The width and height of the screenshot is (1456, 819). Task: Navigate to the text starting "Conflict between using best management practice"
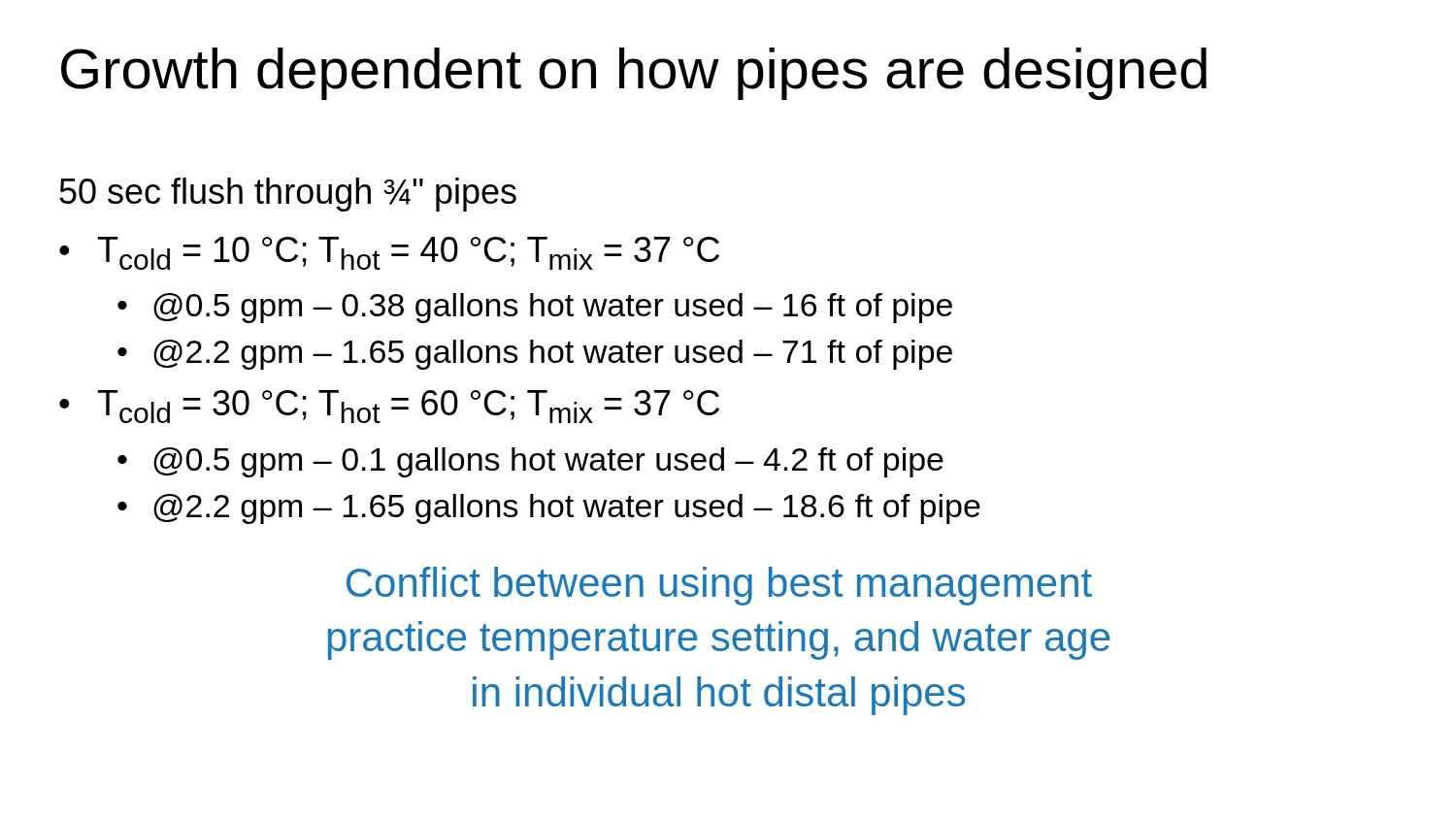click(x=718, y=637)
